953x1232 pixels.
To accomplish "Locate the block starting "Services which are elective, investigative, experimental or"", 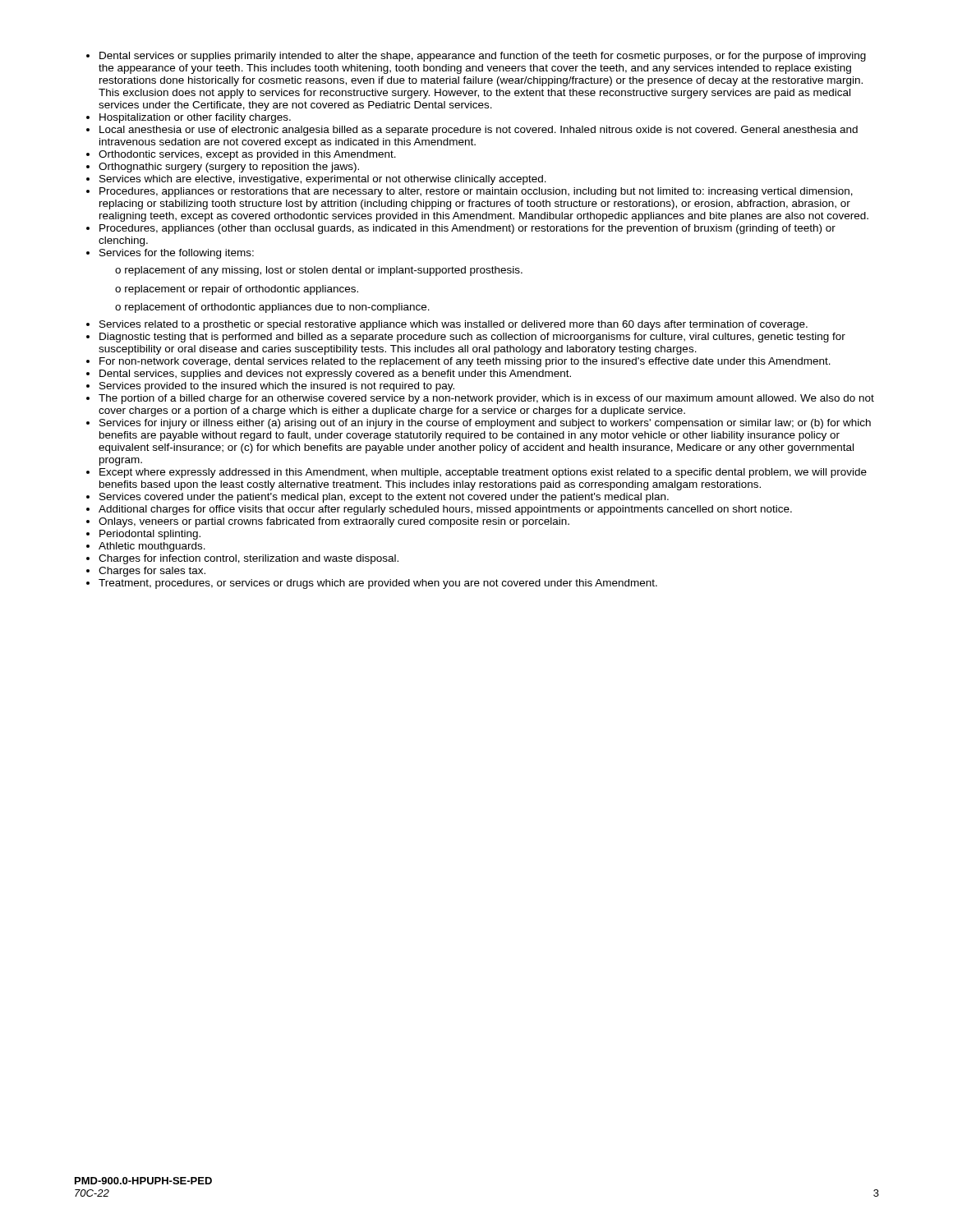I will click(x=489, y=179).
